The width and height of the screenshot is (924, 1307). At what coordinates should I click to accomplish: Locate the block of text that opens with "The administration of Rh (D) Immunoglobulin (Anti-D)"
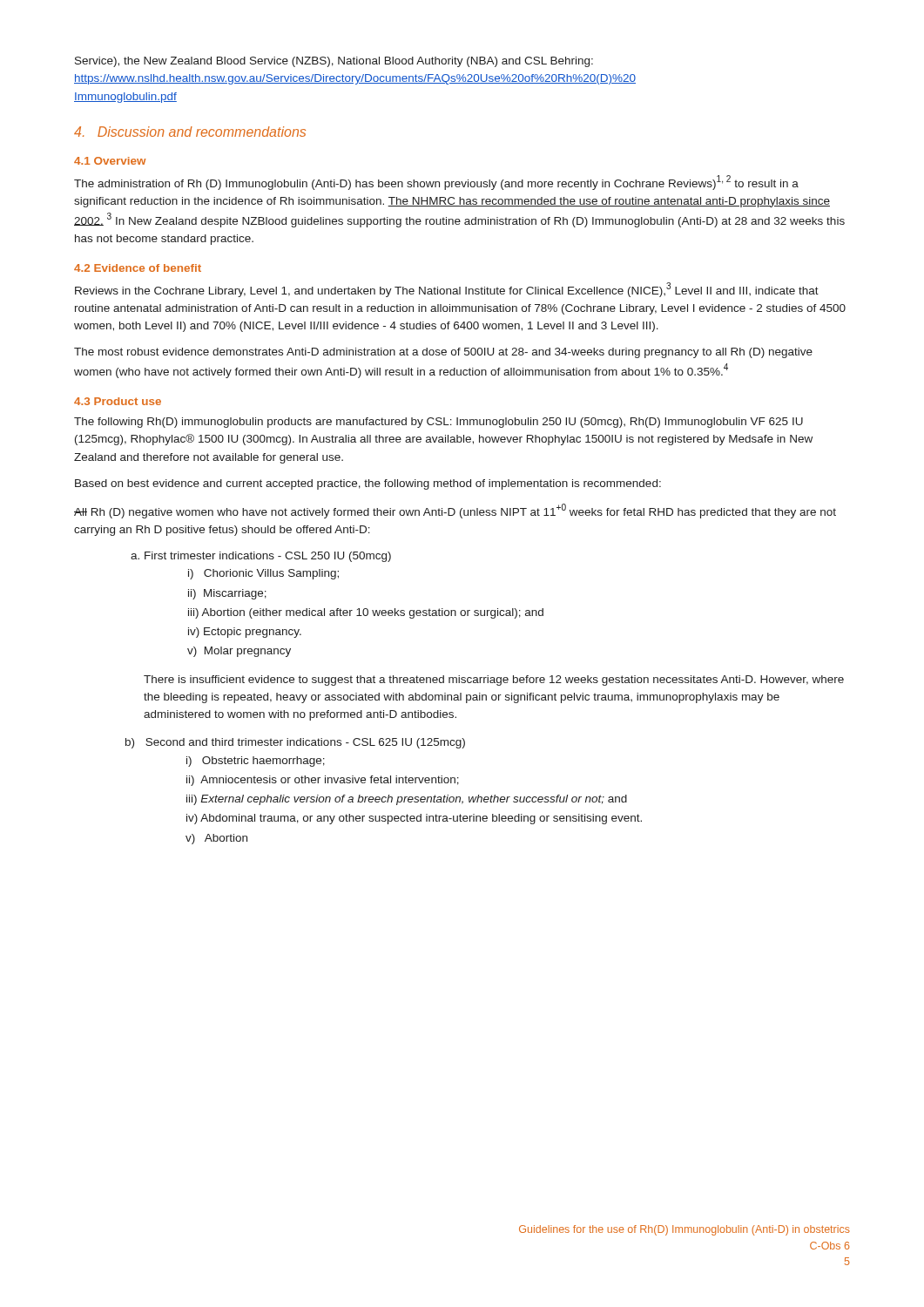(x=459, y=209)
